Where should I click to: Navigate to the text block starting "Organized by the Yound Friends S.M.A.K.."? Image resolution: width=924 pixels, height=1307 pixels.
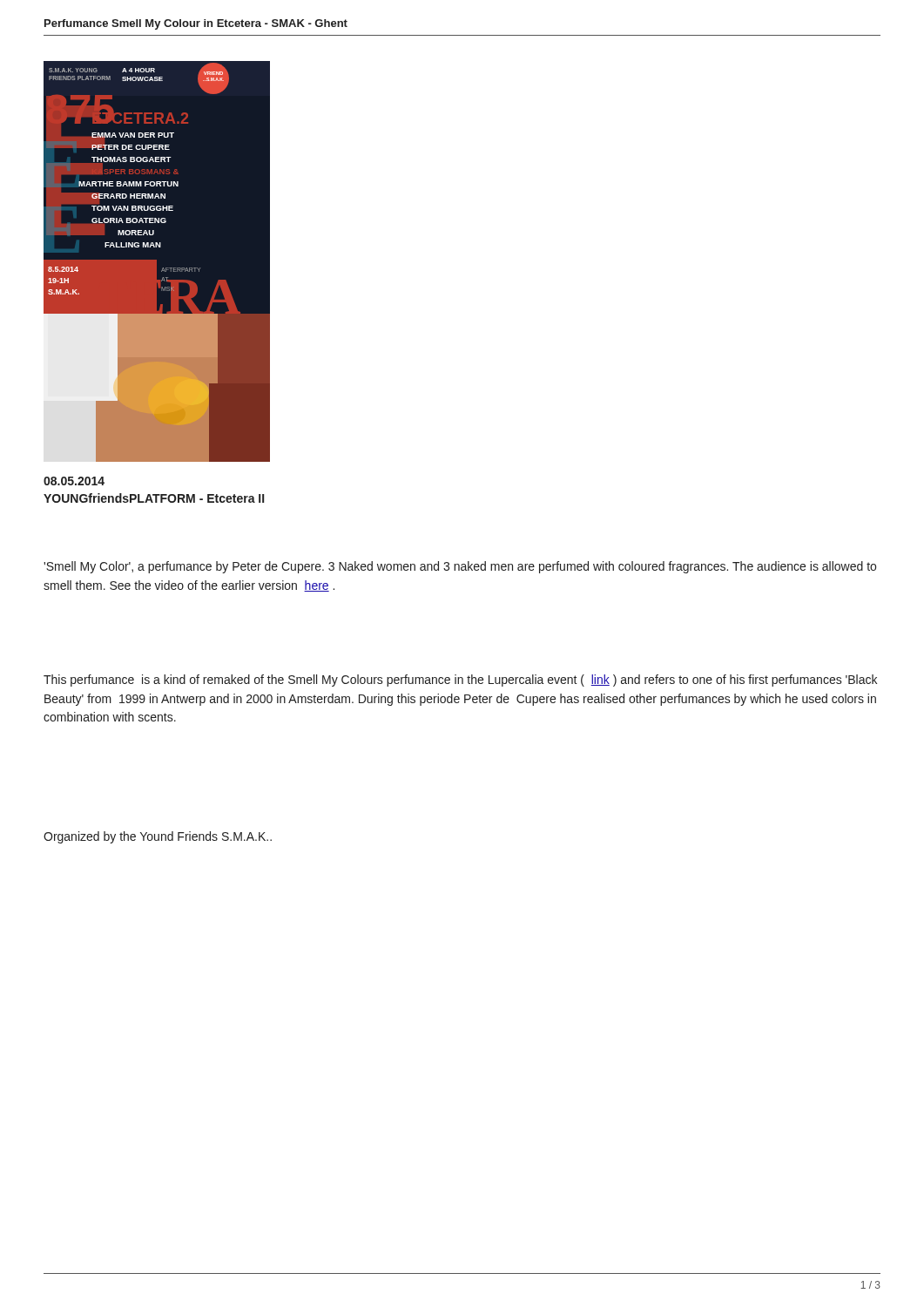(x=158, y=836)
